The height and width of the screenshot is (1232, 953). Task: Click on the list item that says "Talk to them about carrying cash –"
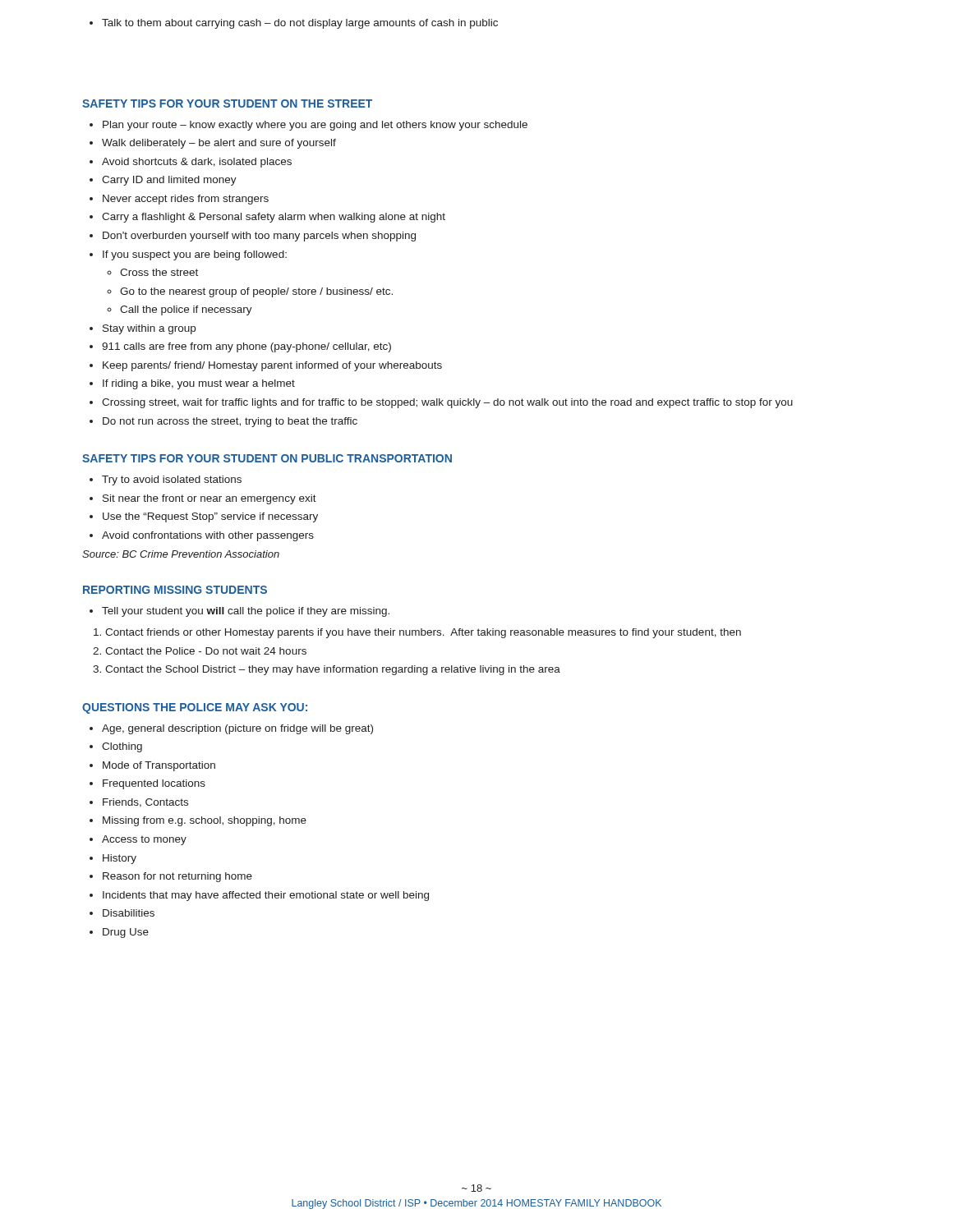pyautogui.click(x=476, y=23)
